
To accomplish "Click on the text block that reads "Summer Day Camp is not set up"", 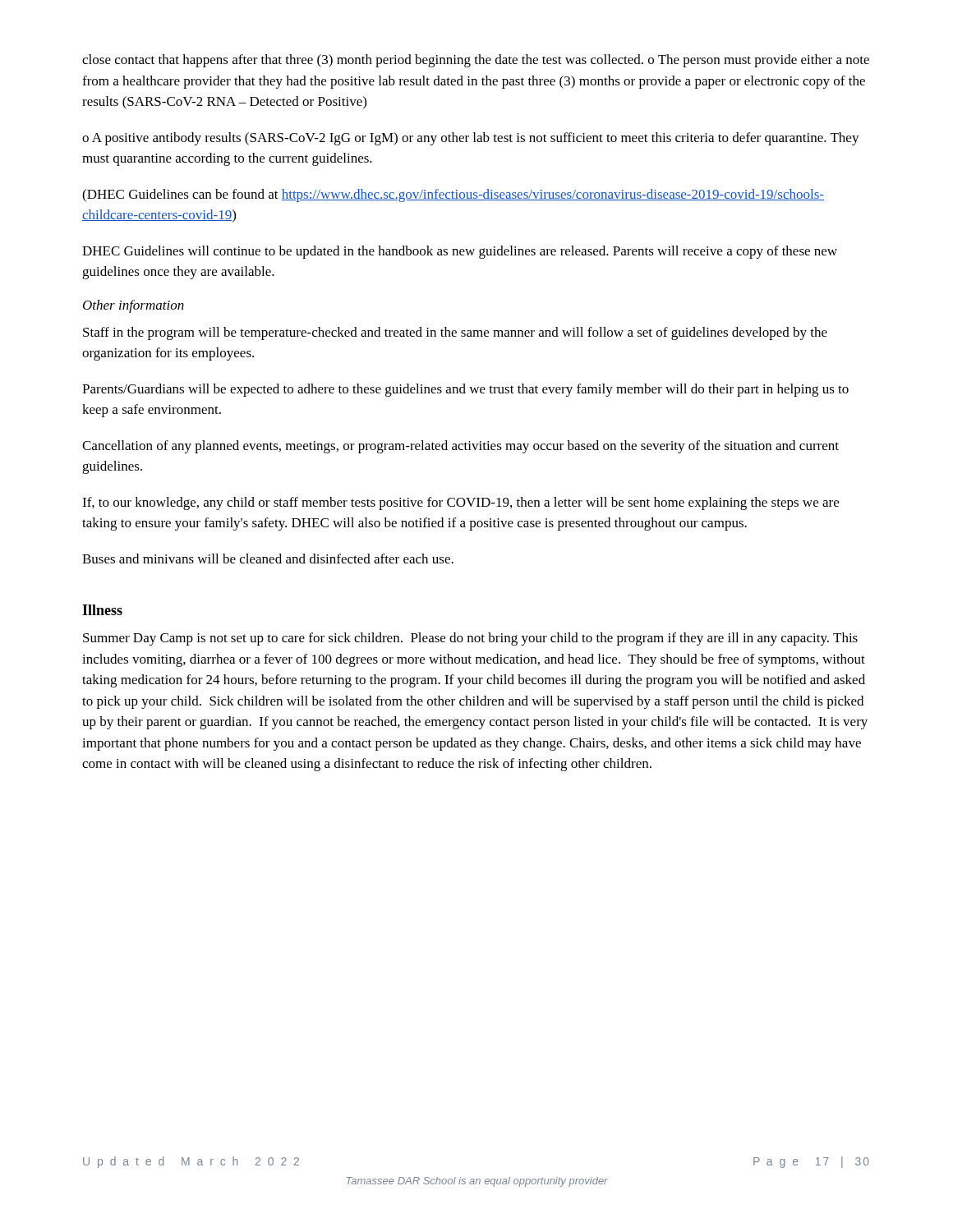I will pos(475,701).
